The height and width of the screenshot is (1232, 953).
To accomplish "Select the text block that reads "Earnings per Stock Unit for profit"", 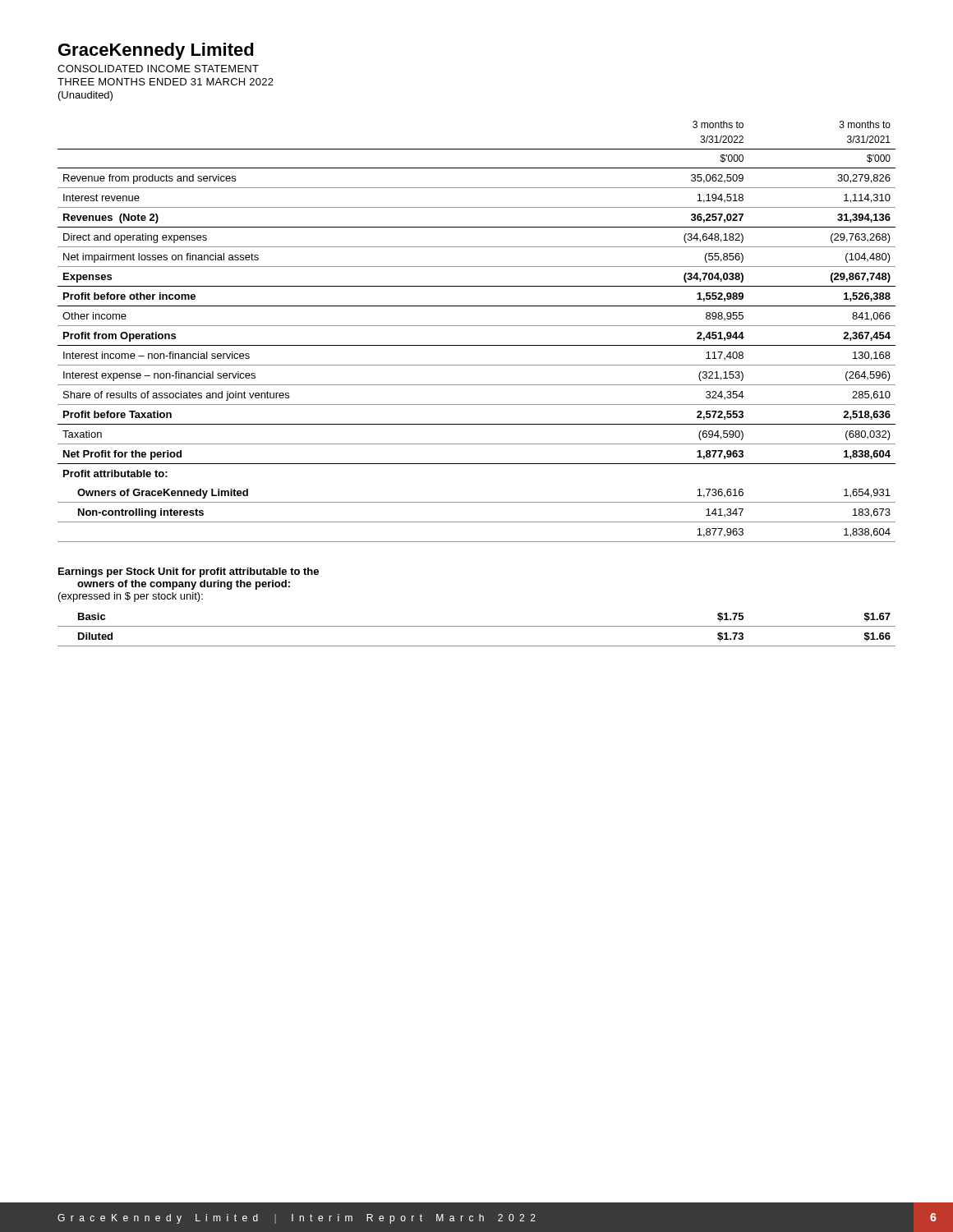I will point(189,572).
